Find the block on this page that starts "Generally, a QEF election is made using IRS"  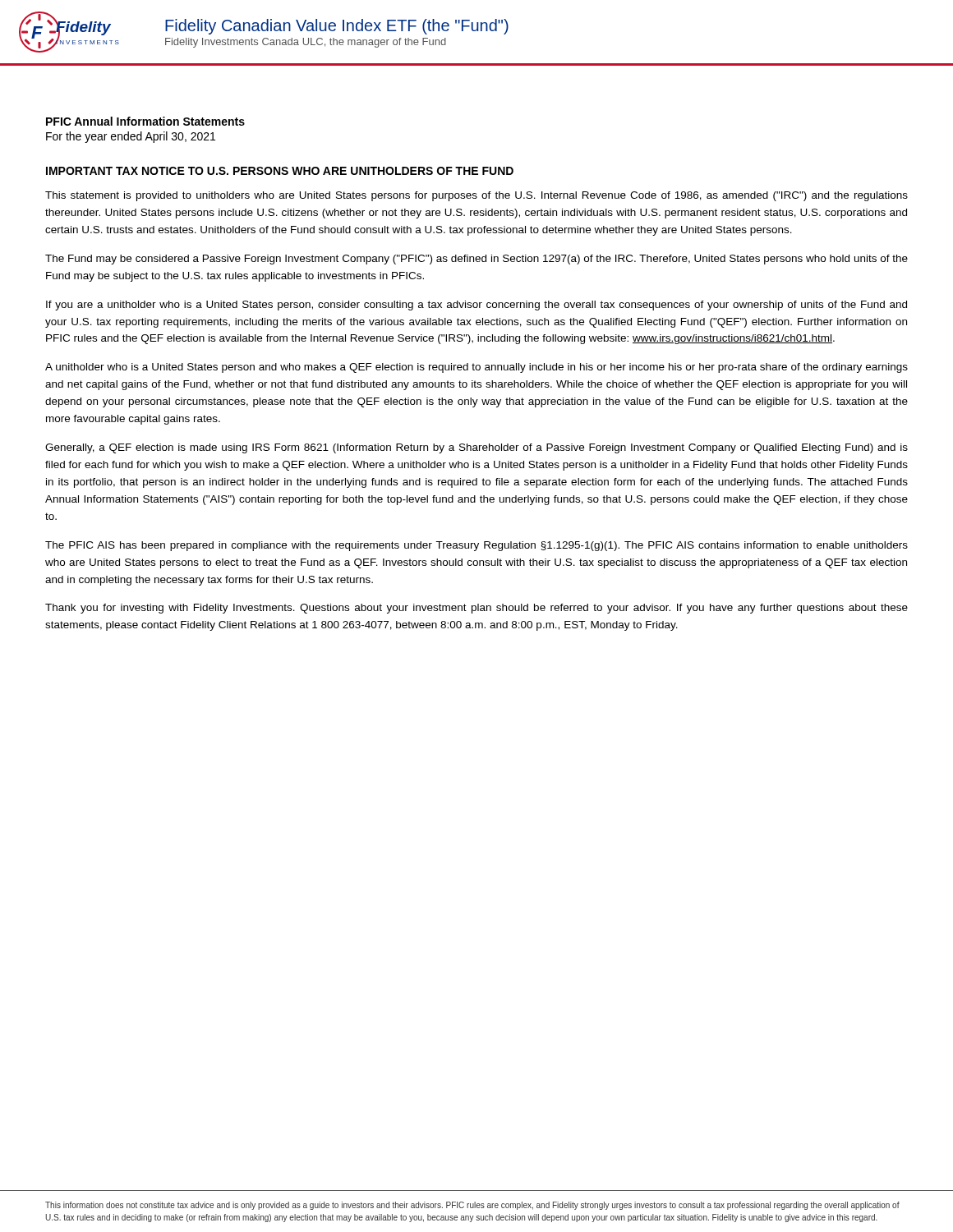(476, 482)
